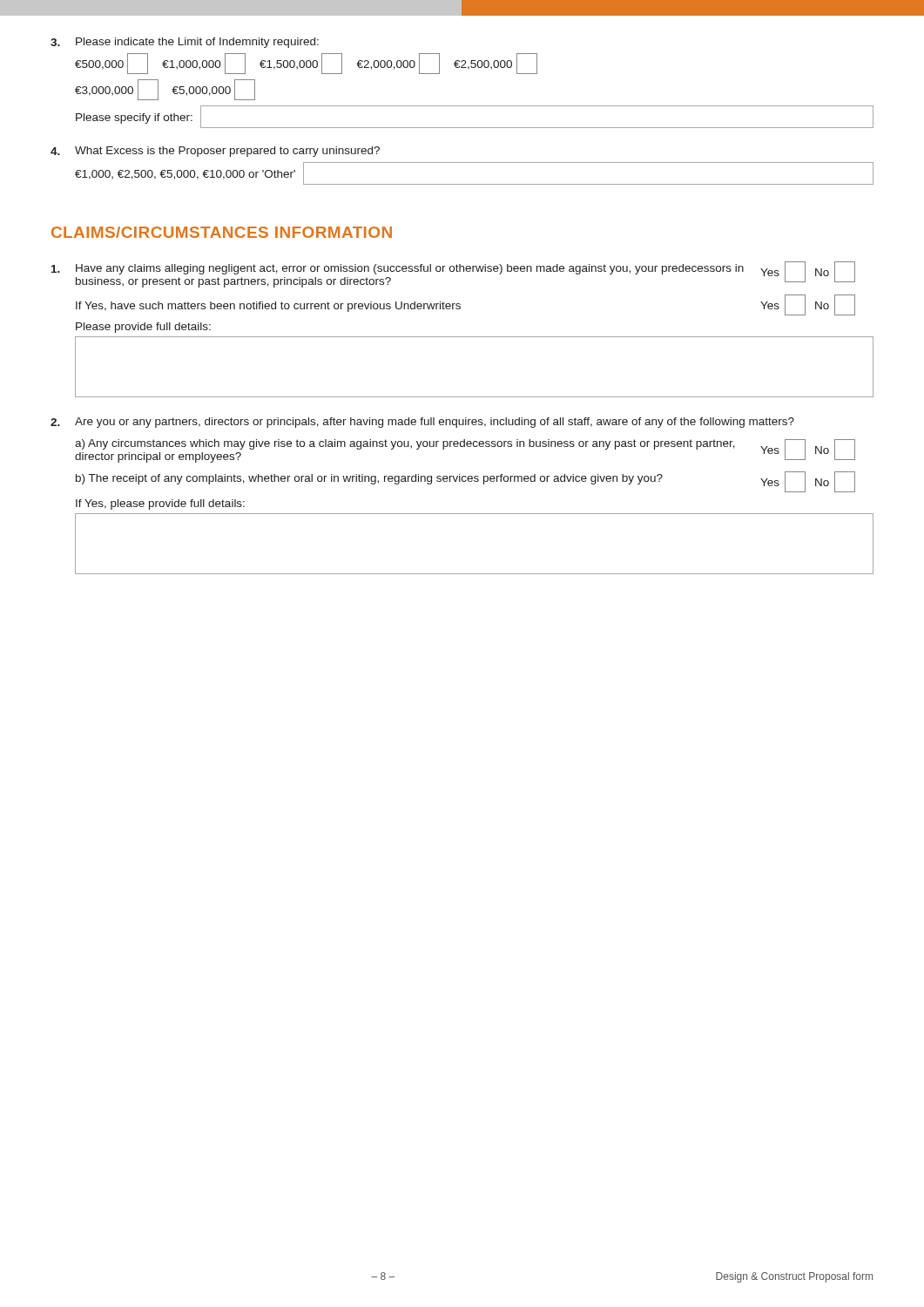Find the block starting "a) Any circumstances which may give rise"
This screenshot has height=1307, width=924.
click(x=474, y=450)
